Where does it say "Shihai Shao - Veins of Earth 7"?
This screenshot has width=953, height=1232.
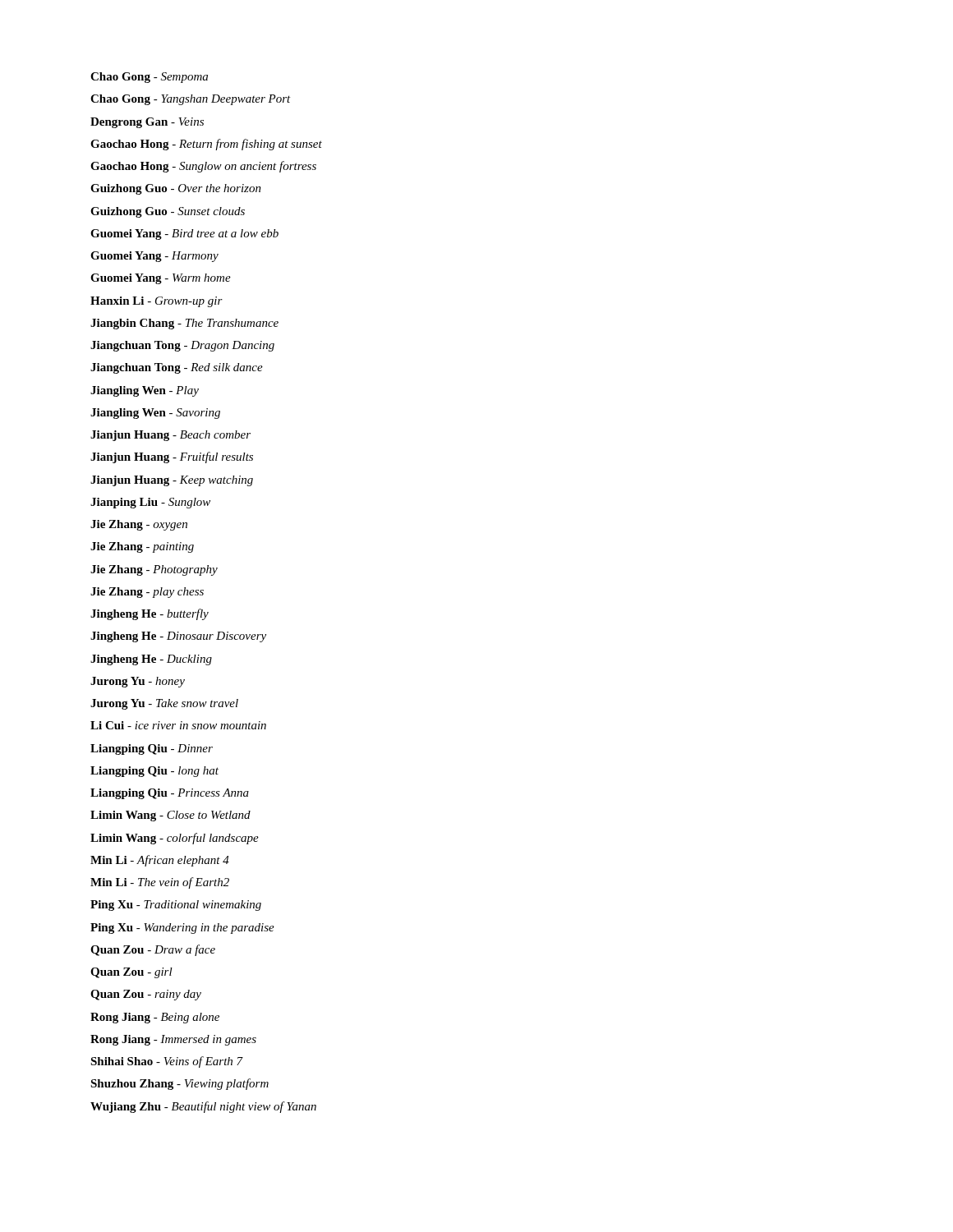[x=166, y=1061]
